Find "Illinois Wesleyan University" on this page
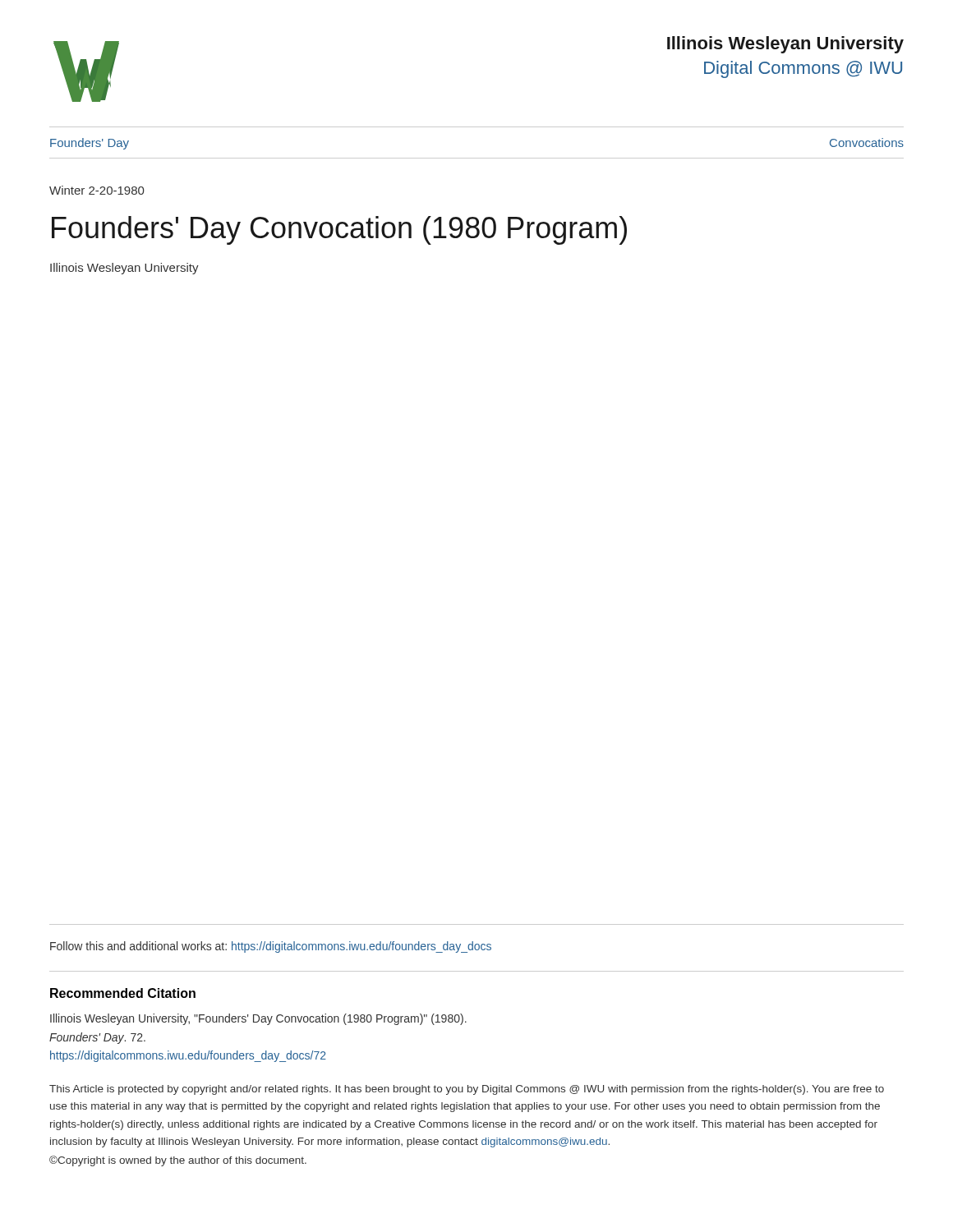The width and height of the screenshot is (953, 1232). coord(124,268)
